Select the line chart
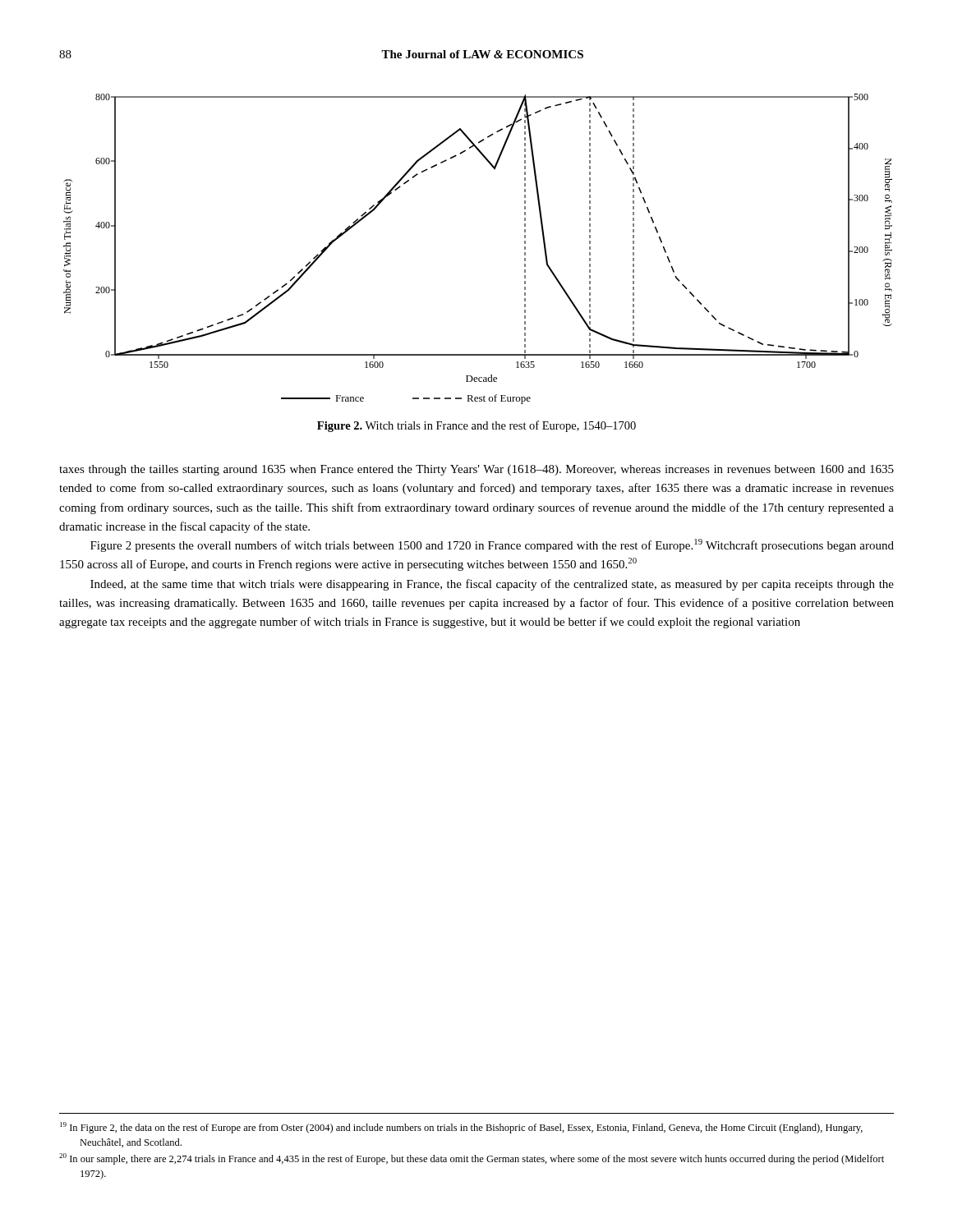The width and height of the screenshot is (953, 1232). [x=476, y=246]
